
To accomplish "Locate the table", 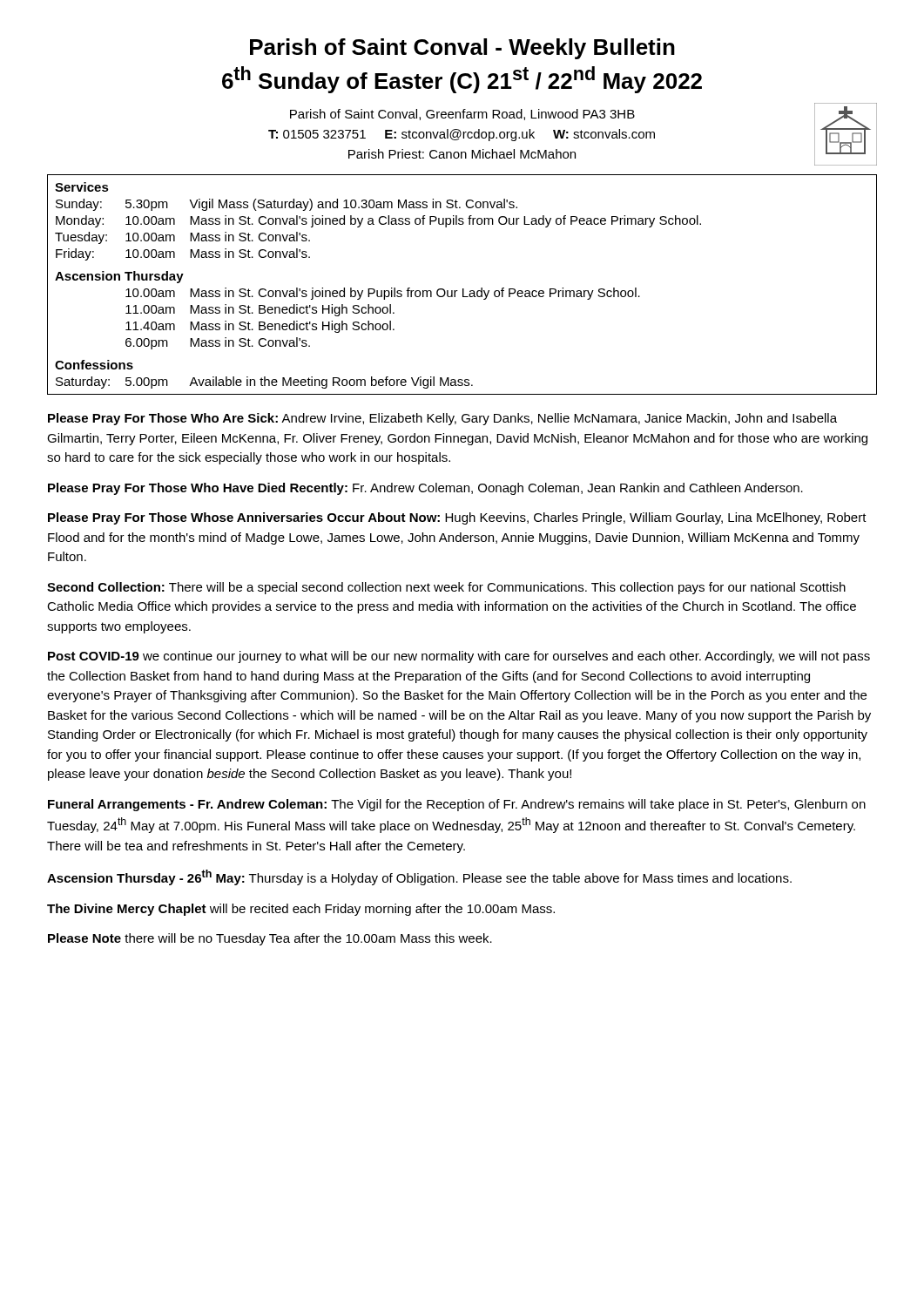I will 462,285.
